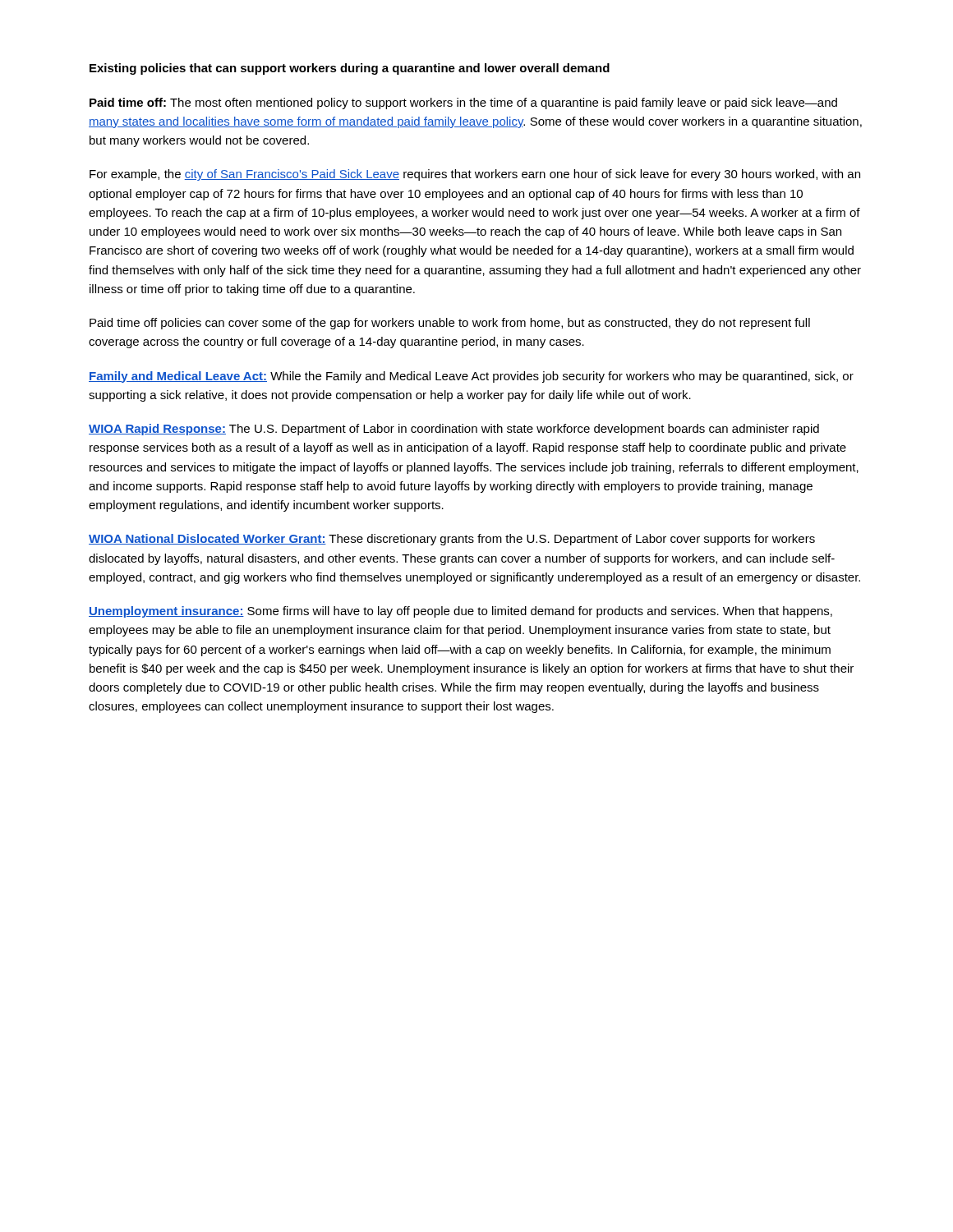
Task: Locate the element starting "For example, the"
Action: click(475, 231)
